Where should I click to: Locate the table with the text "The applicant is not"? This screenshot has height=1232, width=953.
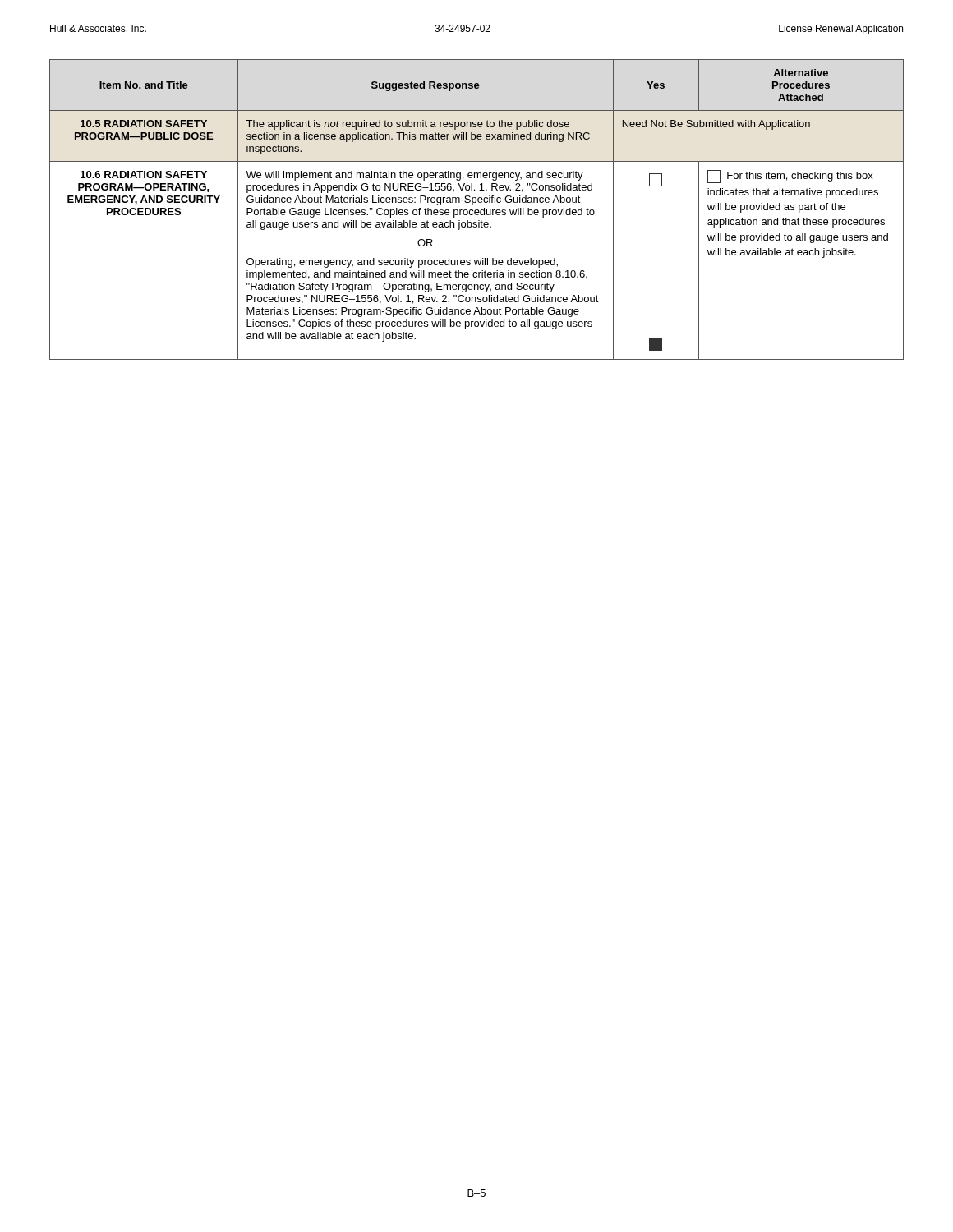click(476, 209)
